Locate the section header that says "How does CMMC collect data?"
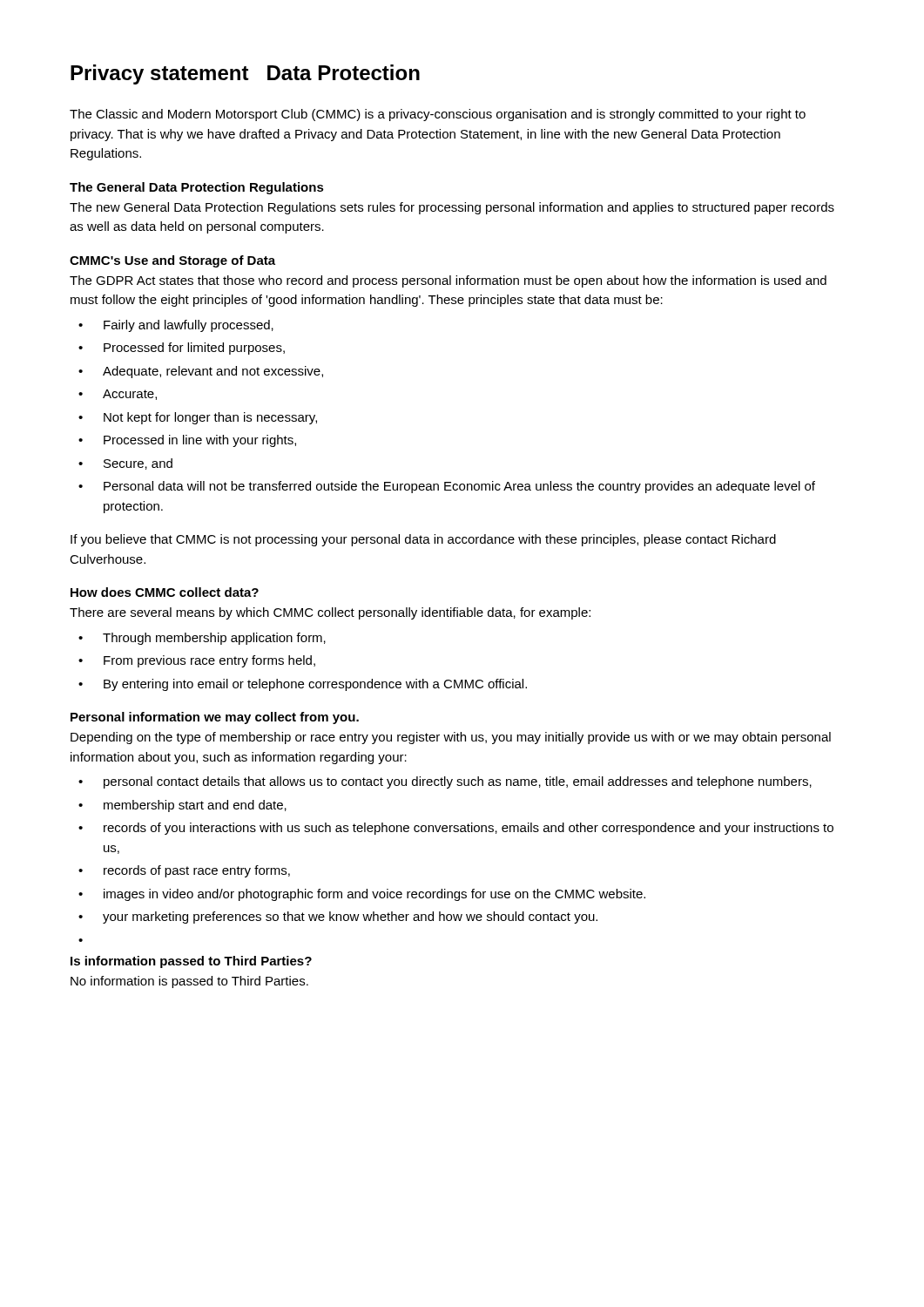 [x=164, y=592]
